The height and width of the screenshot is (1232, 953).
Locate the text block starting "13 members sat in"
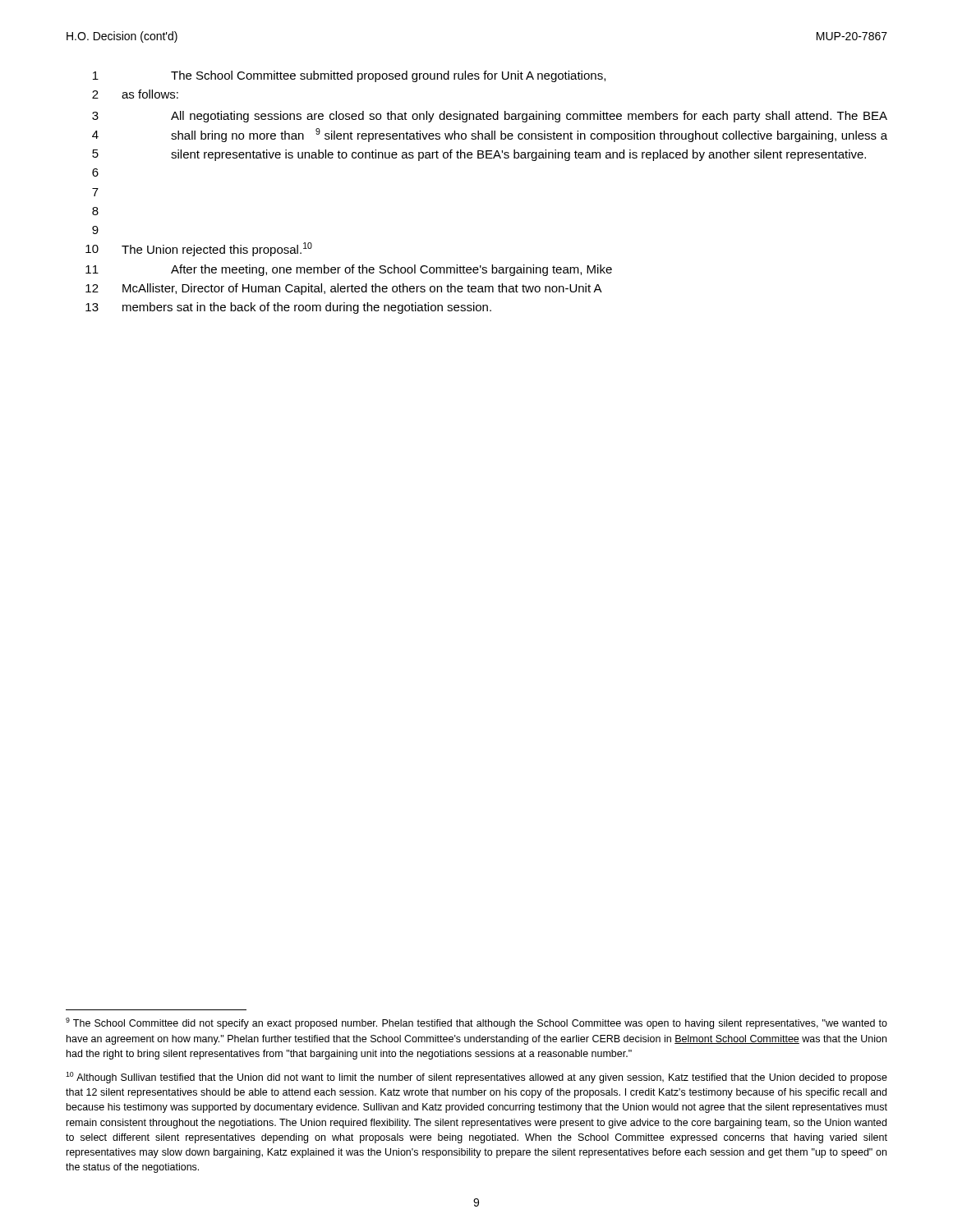(x=476, y=307)
